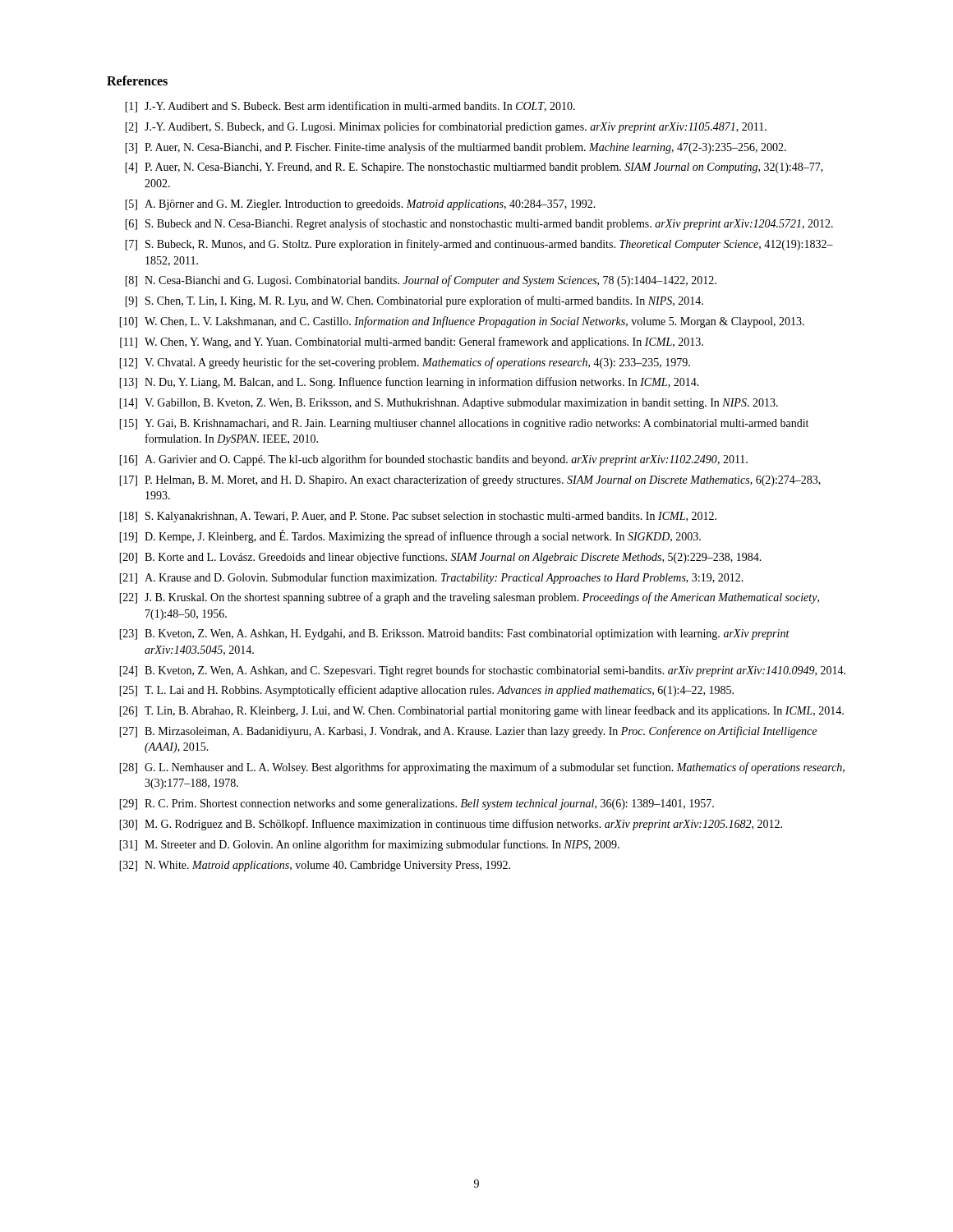Where is the passage that starts "[21] A. Krause and"?
This screenshot has width=953, height=1232.
pos(476,578)
